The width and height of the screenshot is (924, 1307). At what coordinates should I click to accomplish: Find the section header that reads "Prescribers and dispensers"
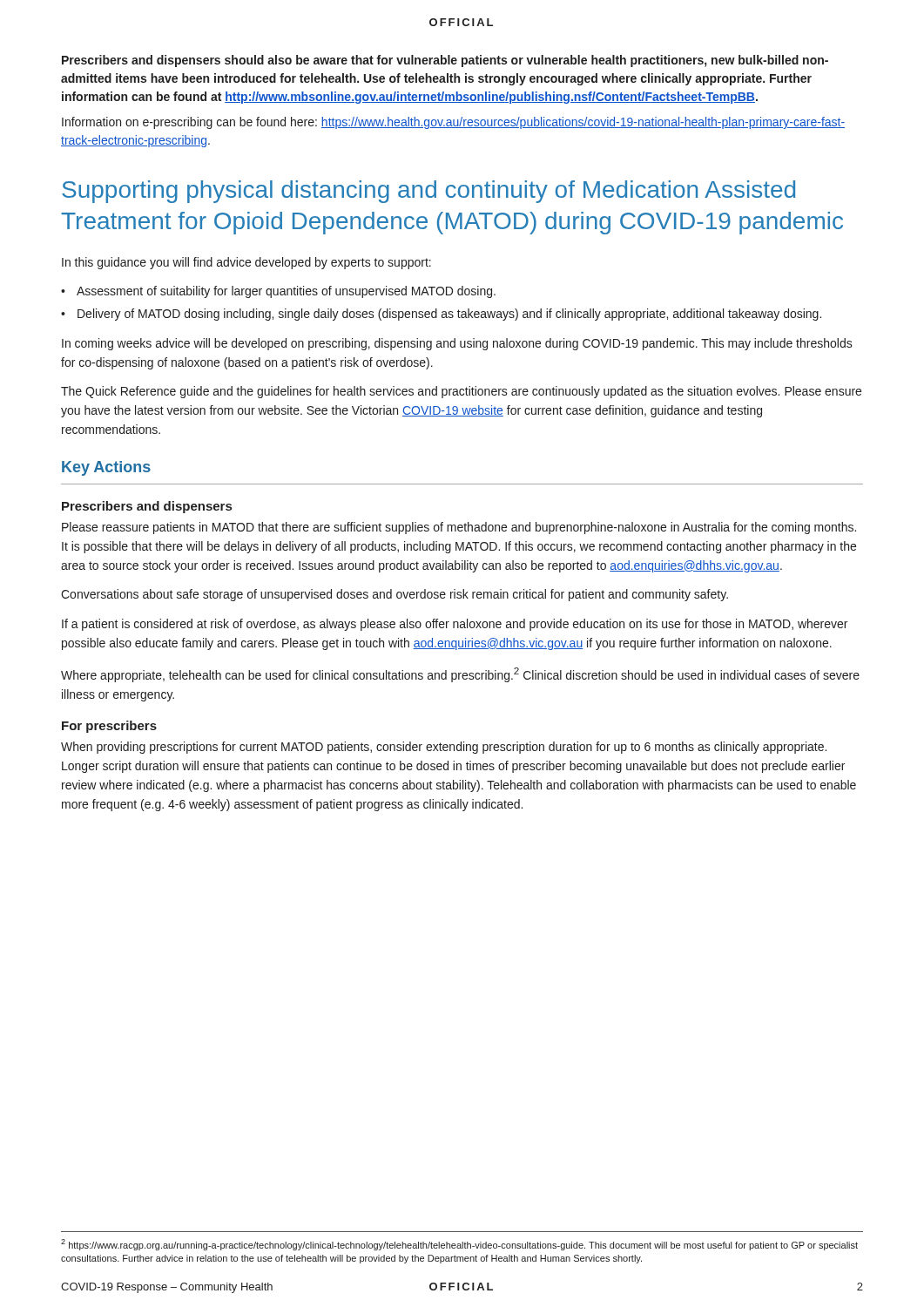coord(147,506)
